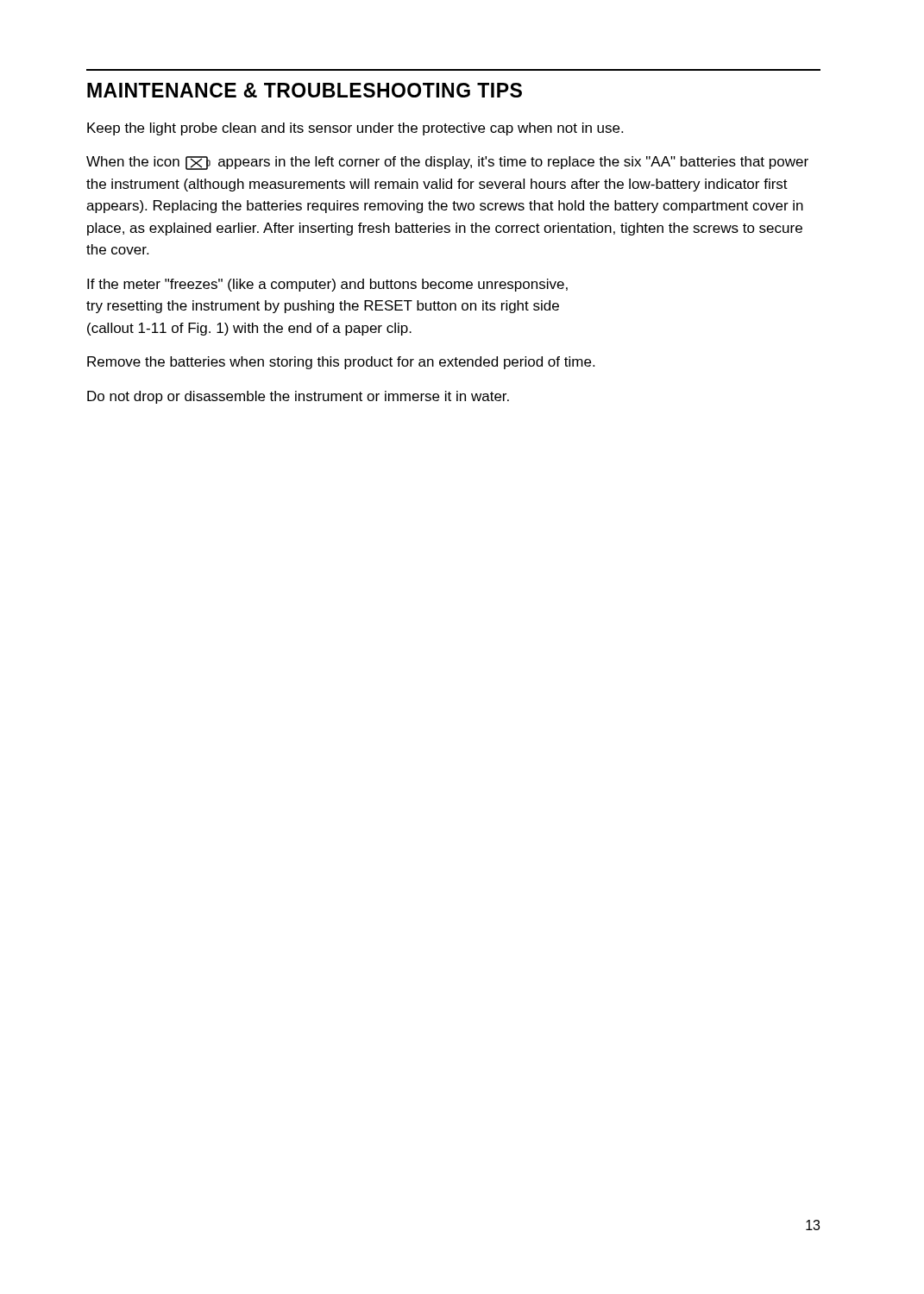The height and width of the screenshot is (1294, 924).
Task: Where does it say "MAINTENANCE & TROUBLESHOOTING TIPS"?
Action: [x=305, y=91]
